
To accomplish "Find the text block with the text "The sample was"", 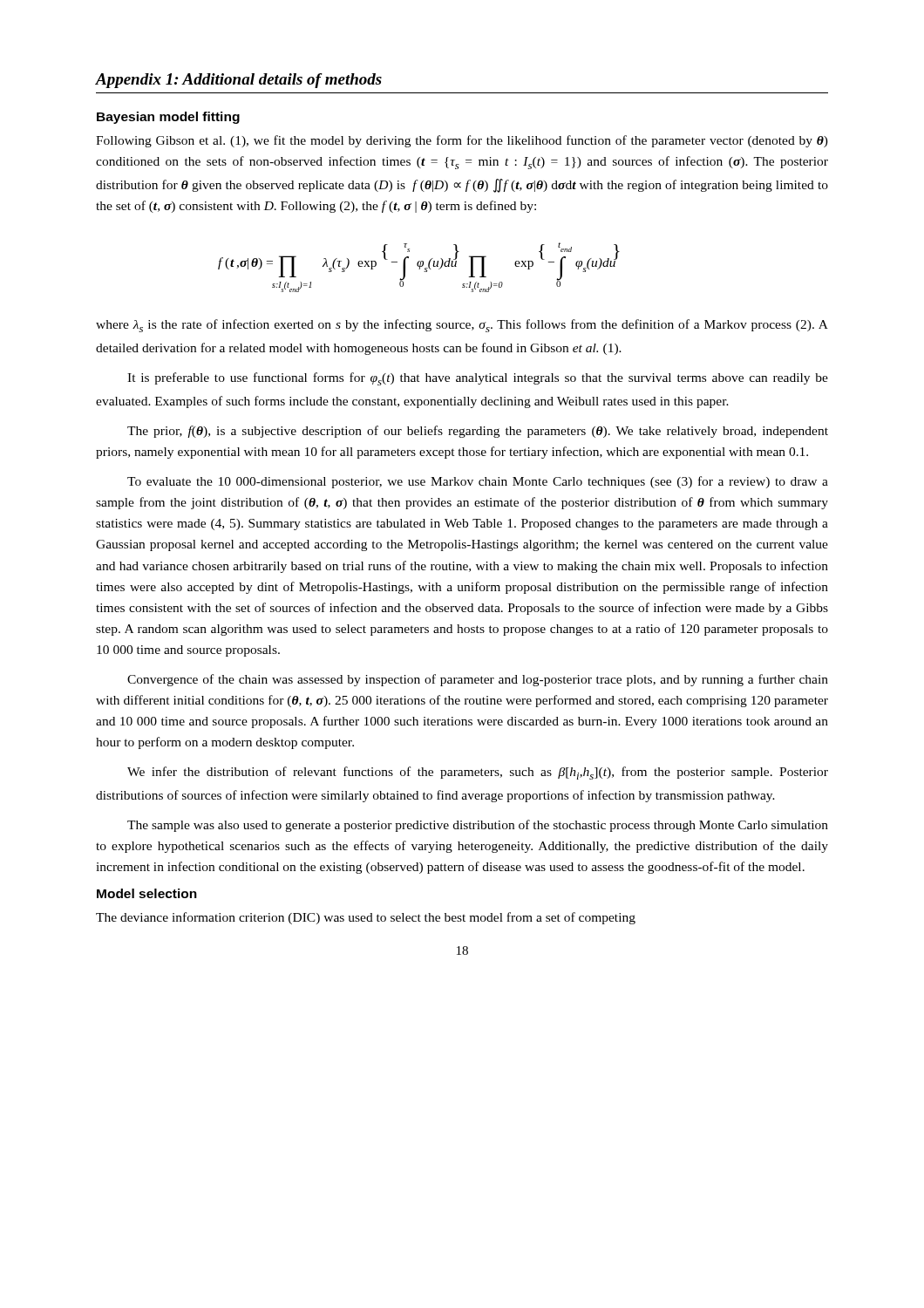I will 462,846.
